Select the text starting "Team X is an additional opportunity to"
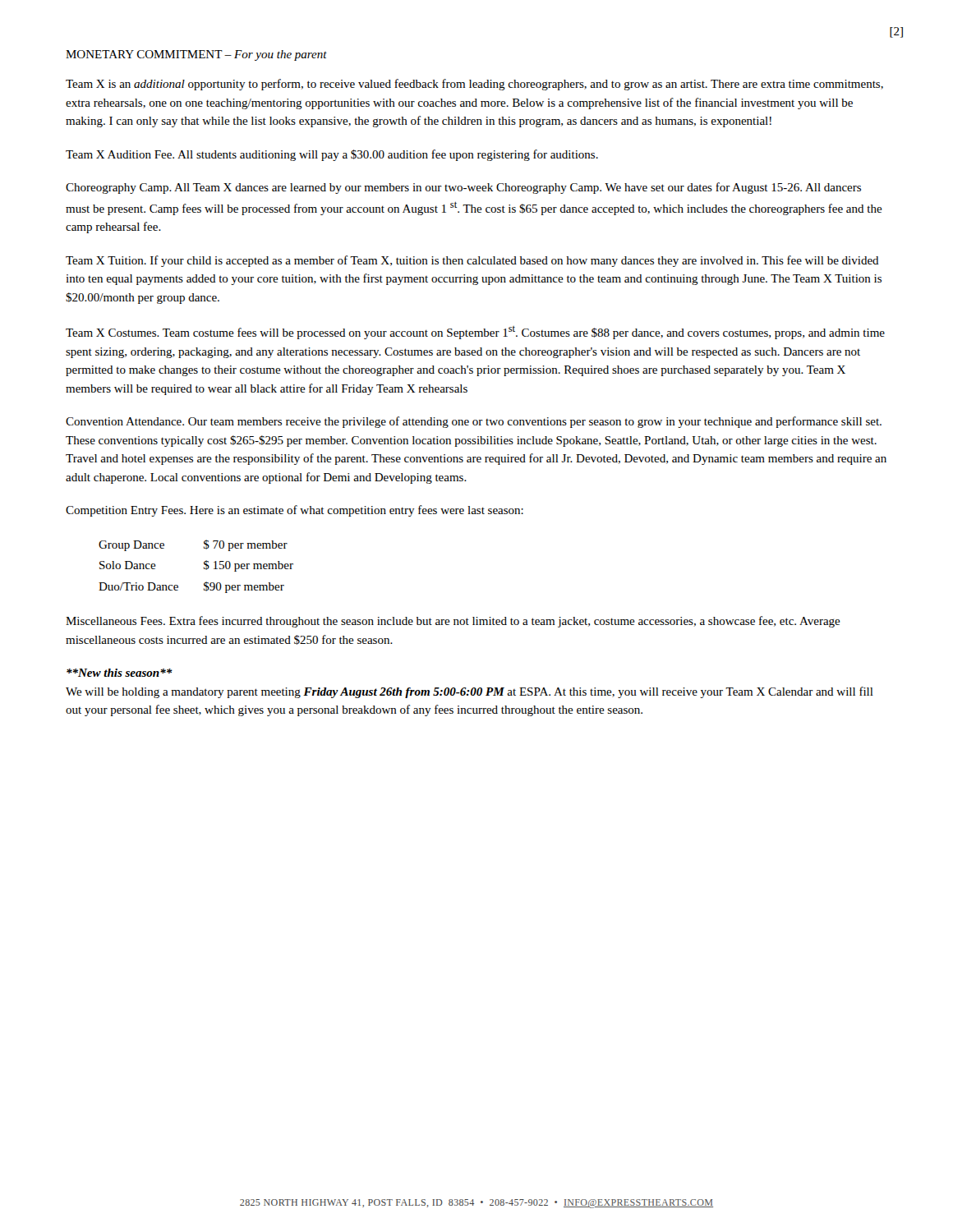The height and width of the screenshot is (1232, 953). tap(475, 102)
